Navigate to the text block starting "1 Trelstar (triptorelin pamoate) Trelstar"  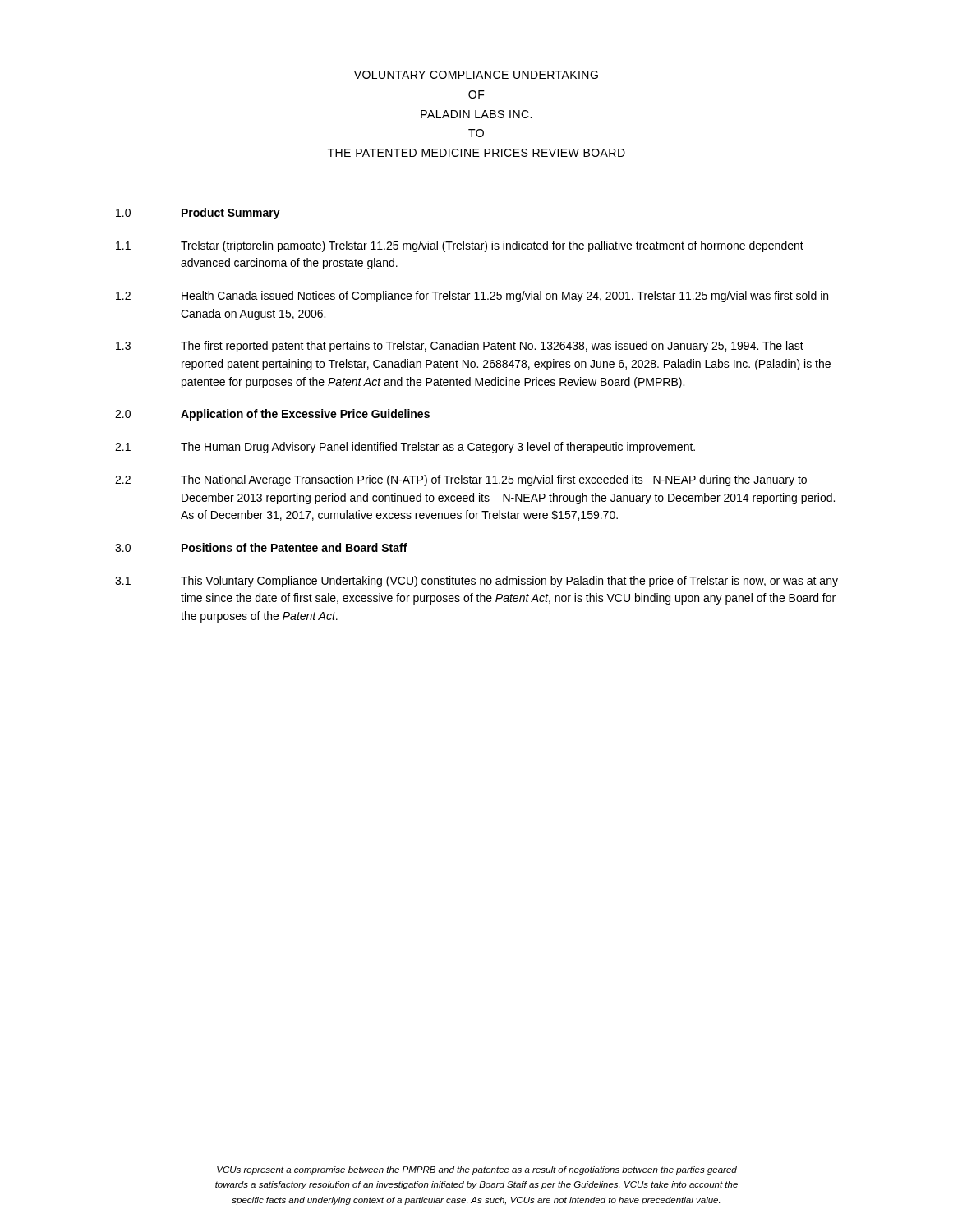click(476, 255)
